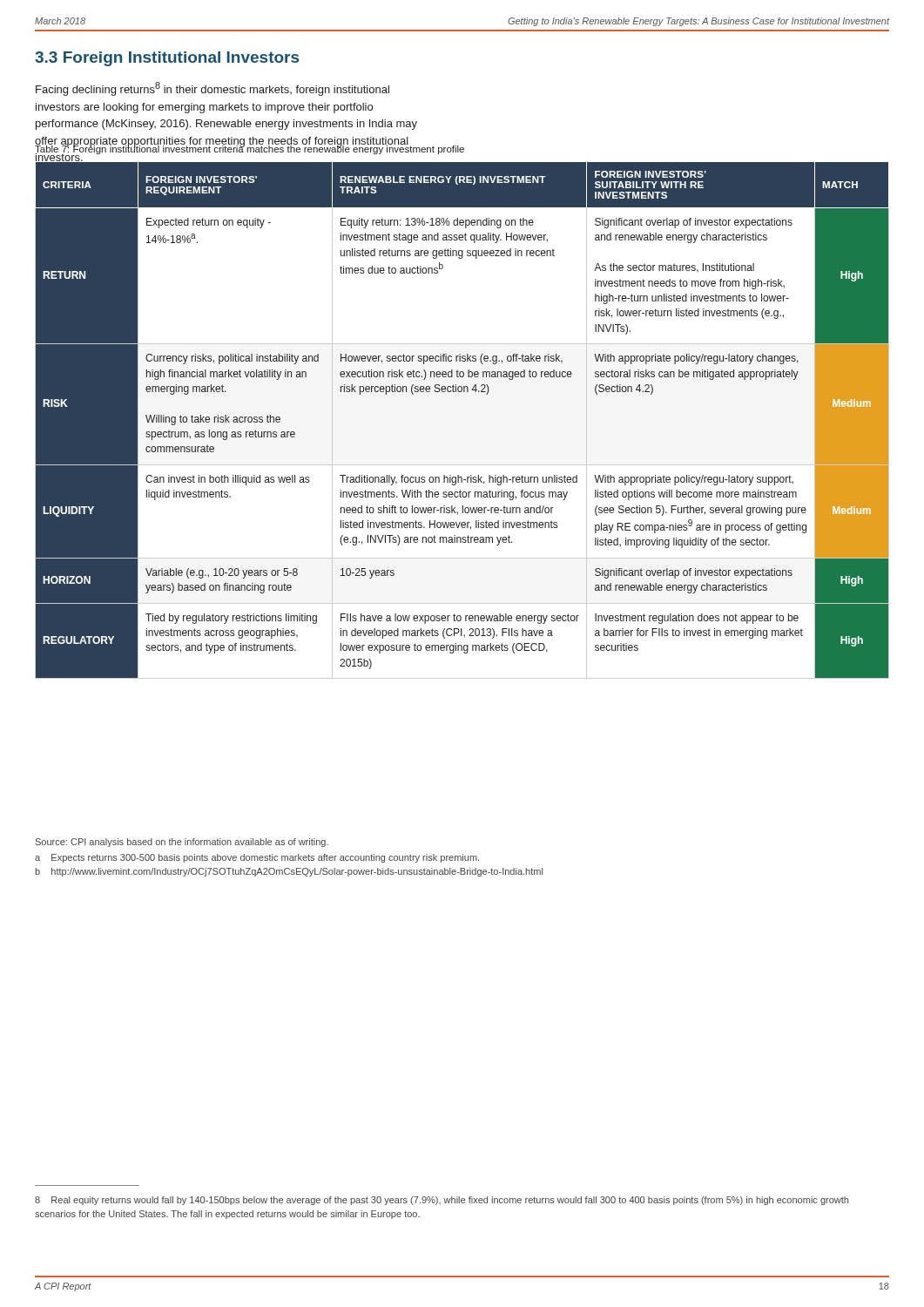Locate the text starting "3.3 Foreign Institutional Investors"
Viewport: 924px width, 1307px height.
167,57
